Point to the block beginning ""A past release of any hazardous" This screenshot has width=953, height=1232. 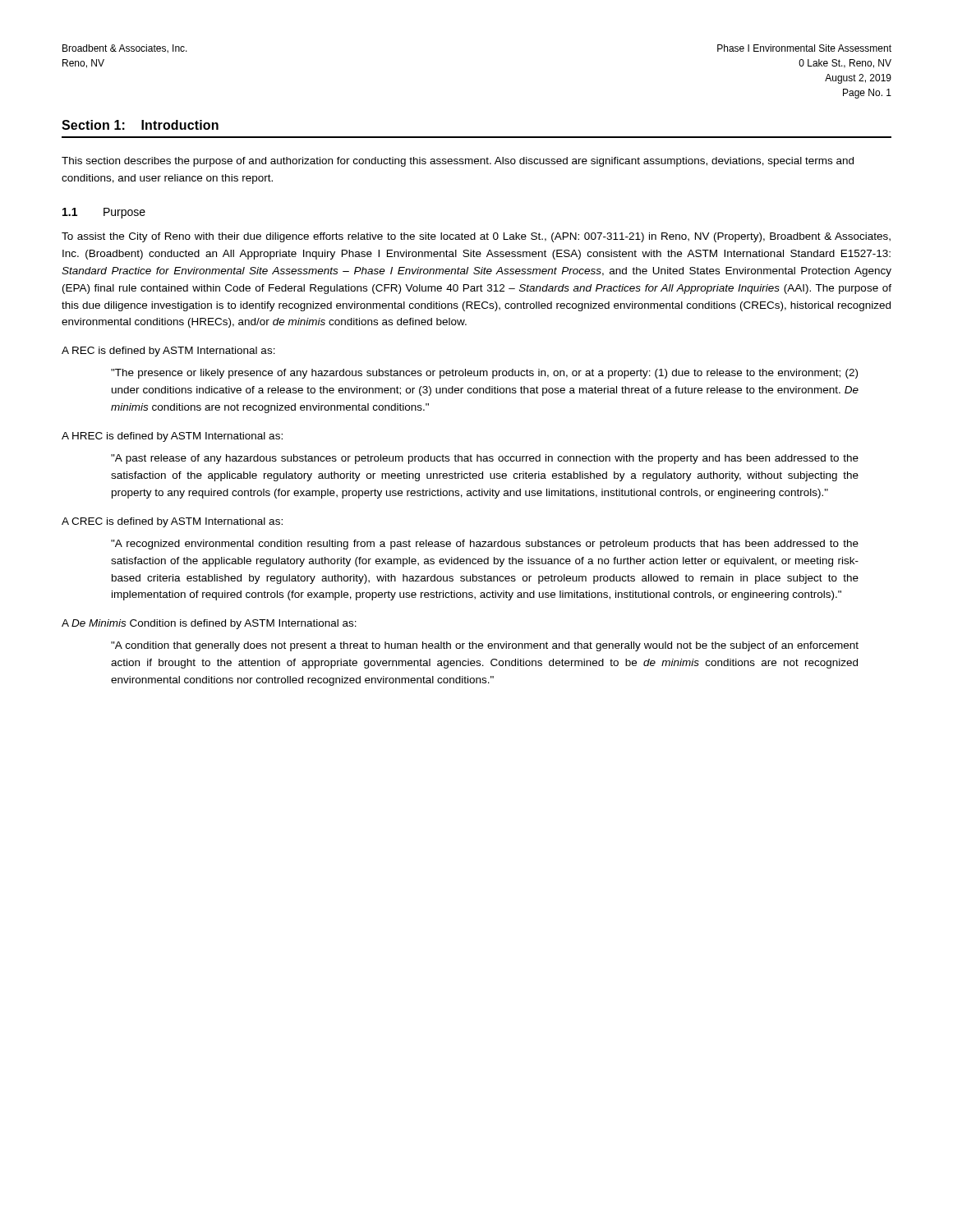[485, 475]
